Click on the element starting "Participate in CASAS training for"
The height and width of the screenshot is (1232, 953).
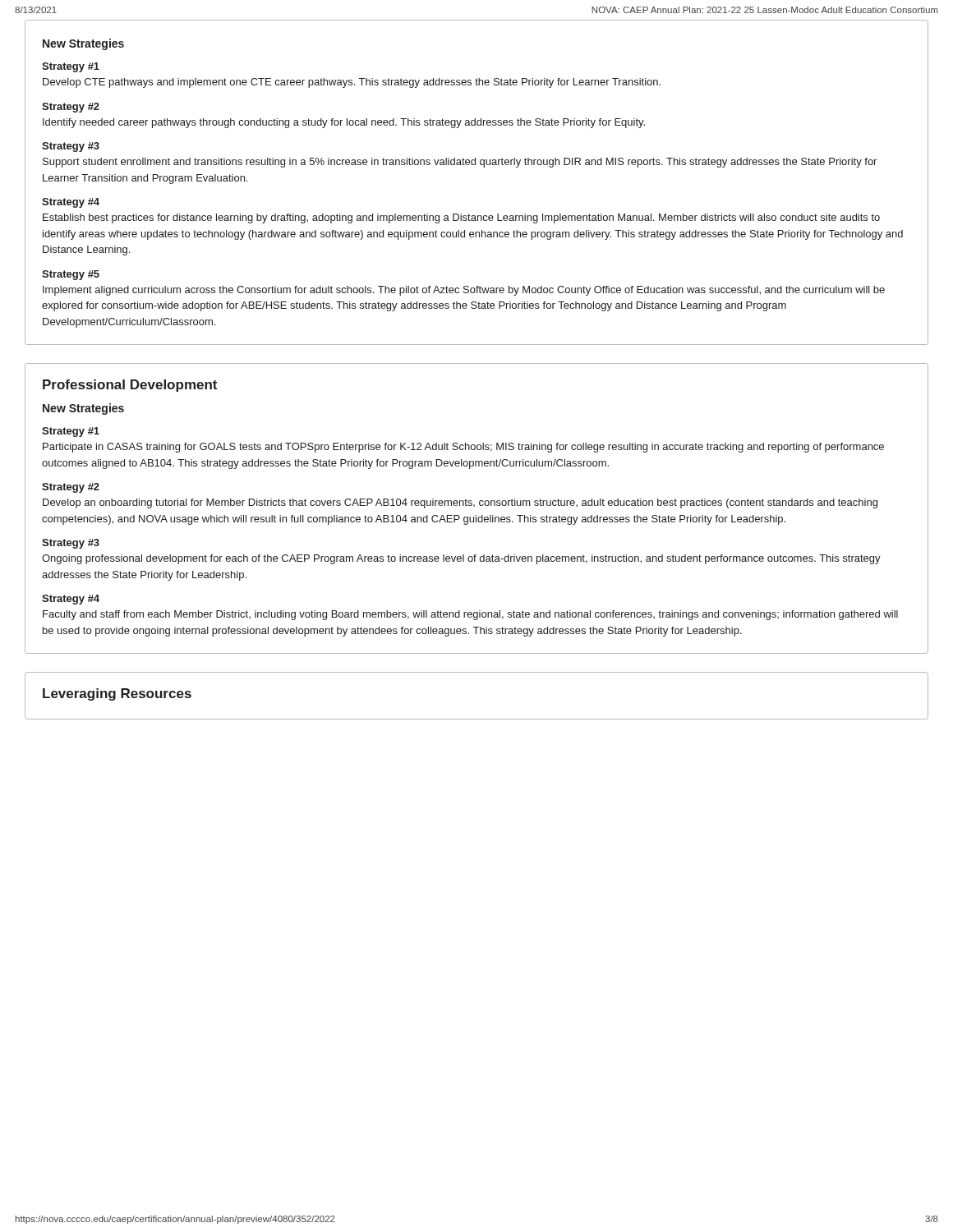click(463, 454)
